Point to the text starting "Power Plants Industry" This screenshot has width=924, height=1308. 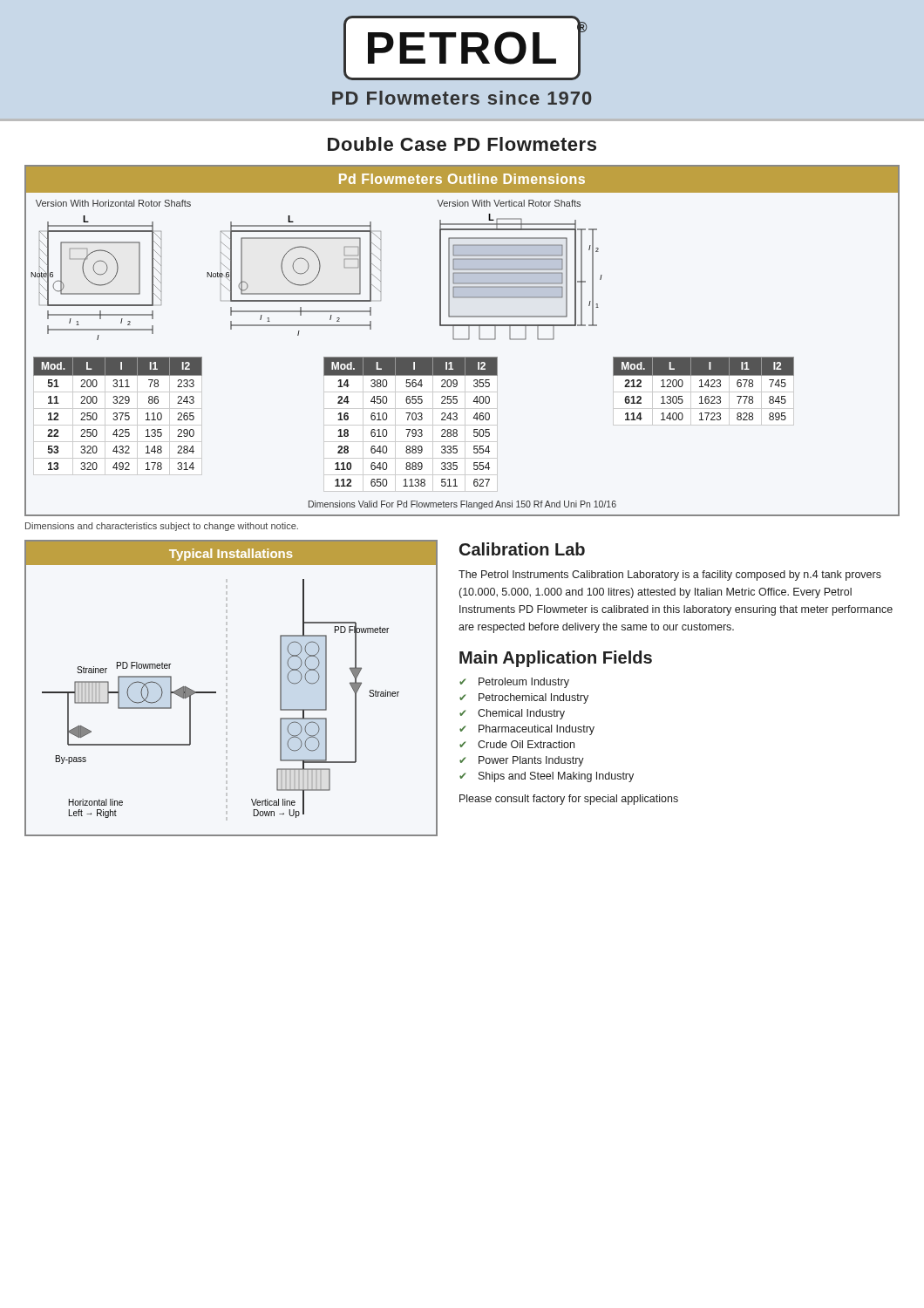click(x=531, y=760)
